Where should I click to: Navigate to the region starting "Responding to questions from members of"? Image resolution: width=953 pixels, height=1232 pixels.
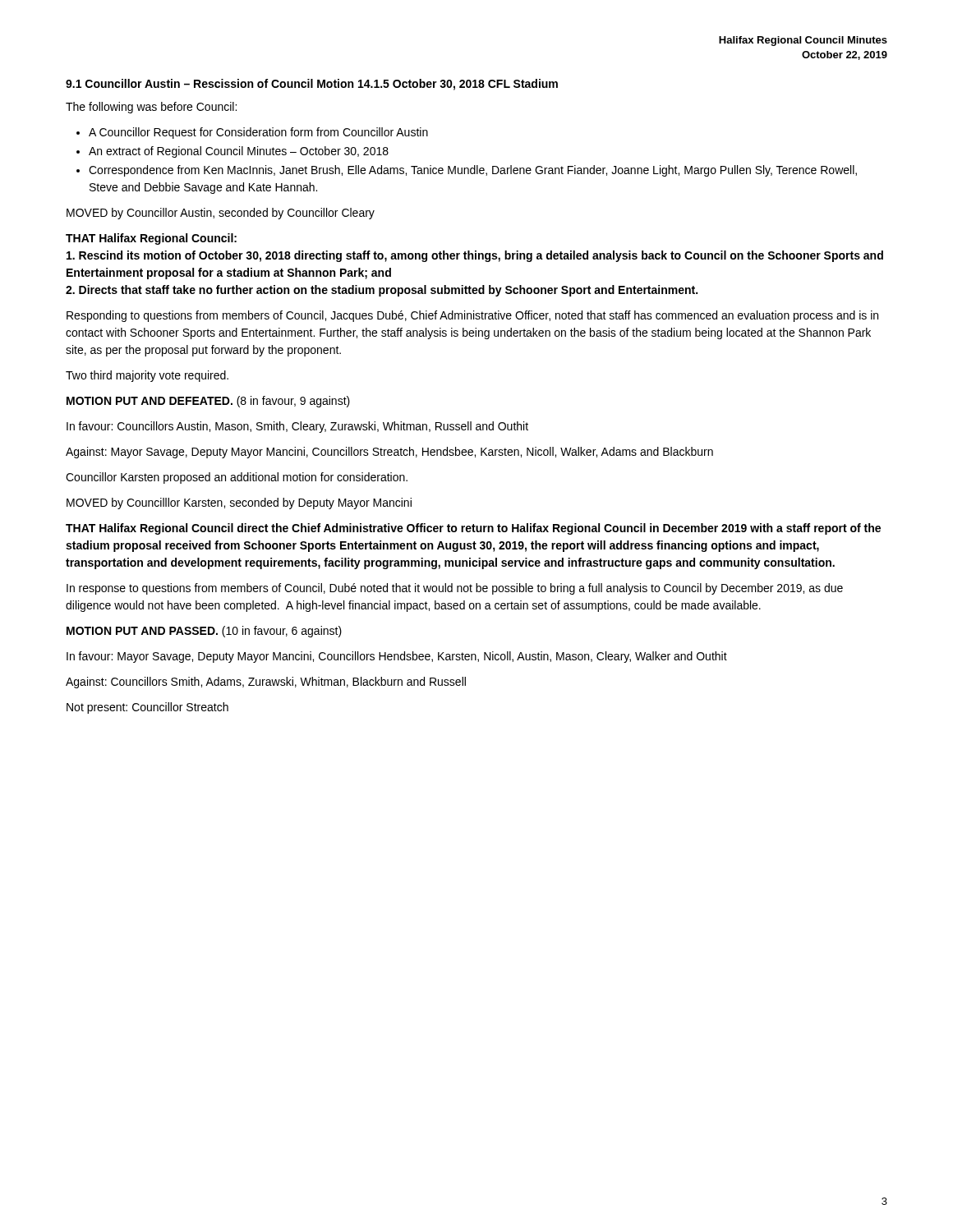pyautogui.click(x=472, y=333)
